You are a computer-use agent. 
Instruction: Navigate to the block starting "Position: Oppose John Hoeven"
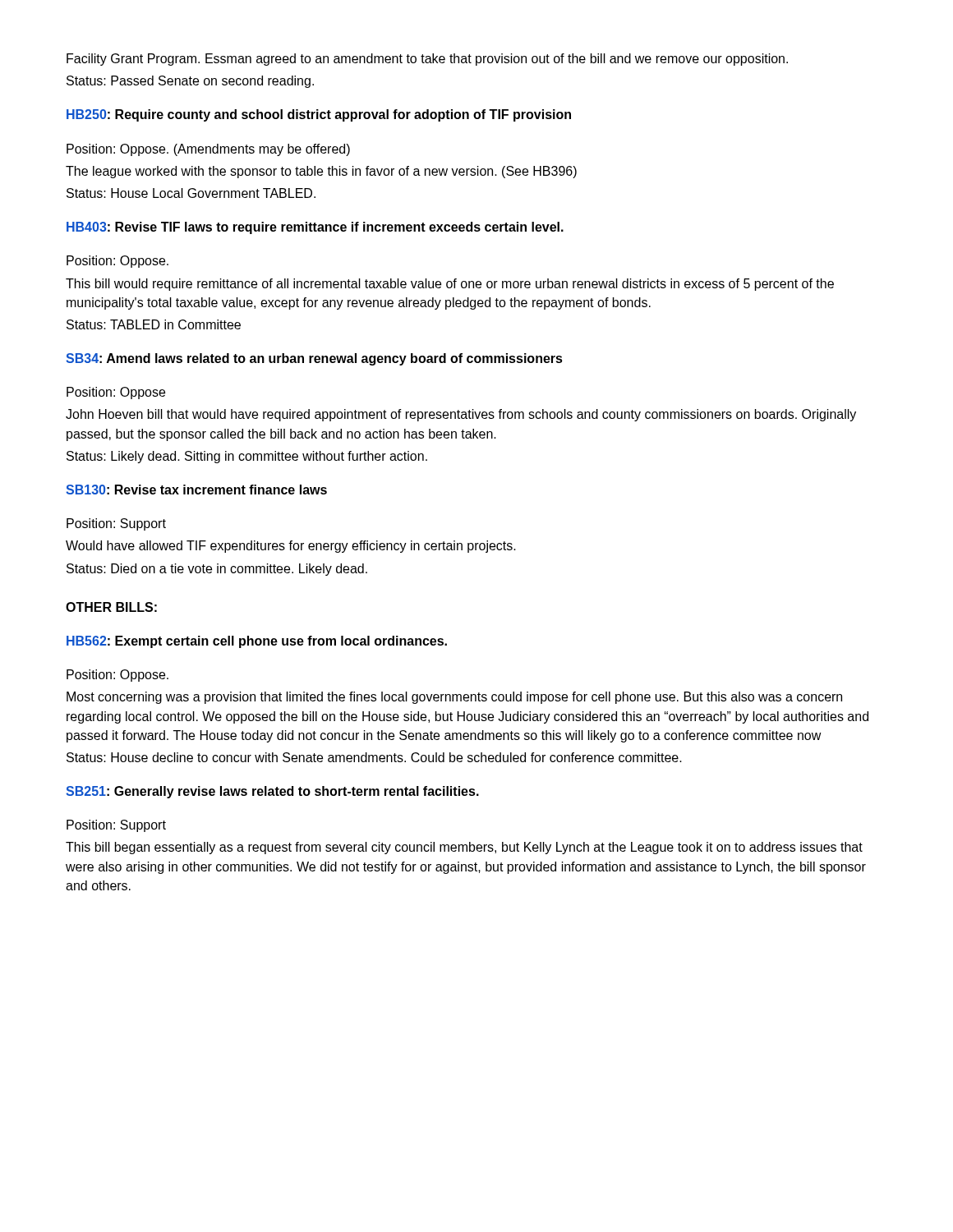coord(476,424)
